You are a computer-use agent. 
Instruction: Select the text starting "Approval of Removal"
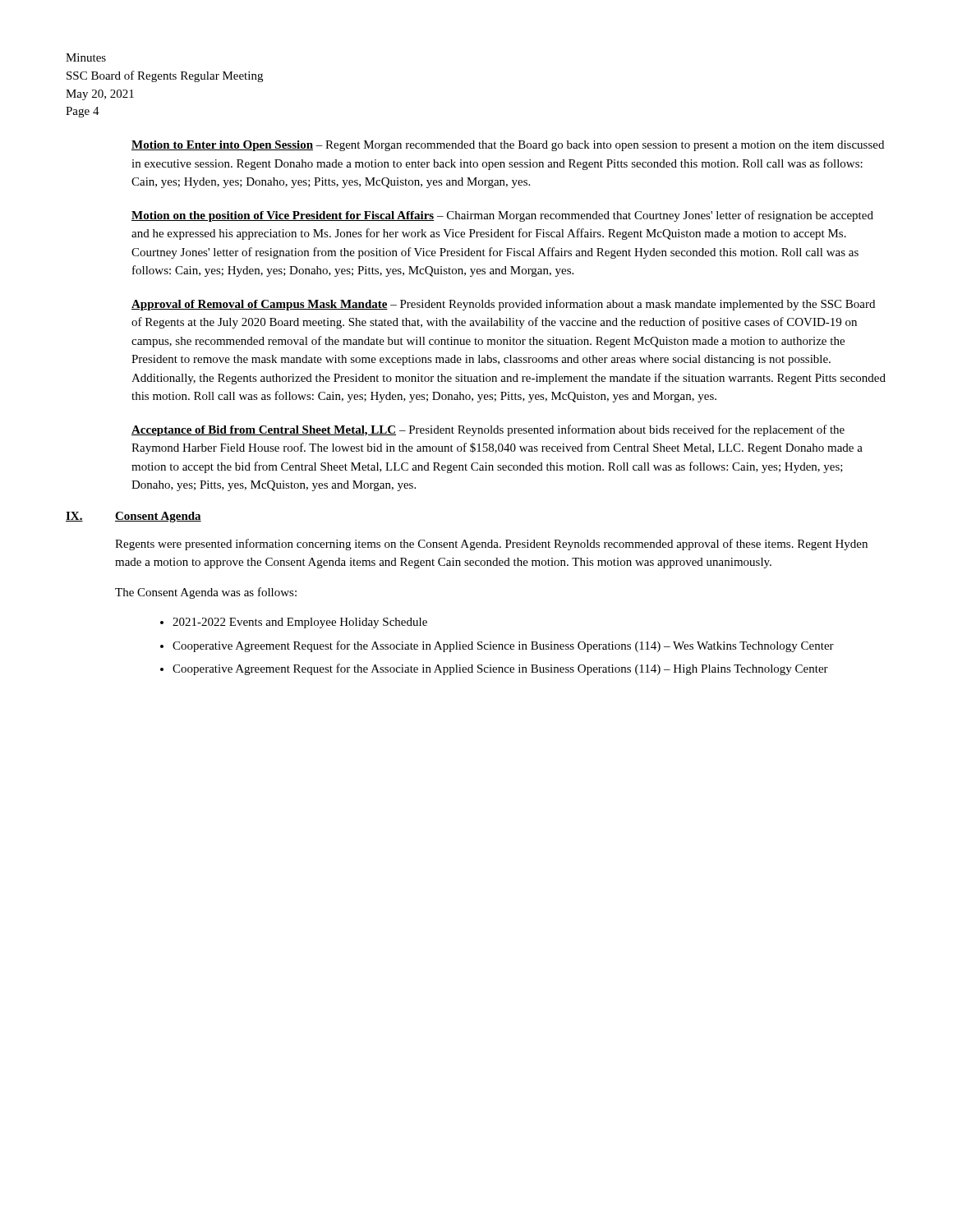click(x=509, y=350)
